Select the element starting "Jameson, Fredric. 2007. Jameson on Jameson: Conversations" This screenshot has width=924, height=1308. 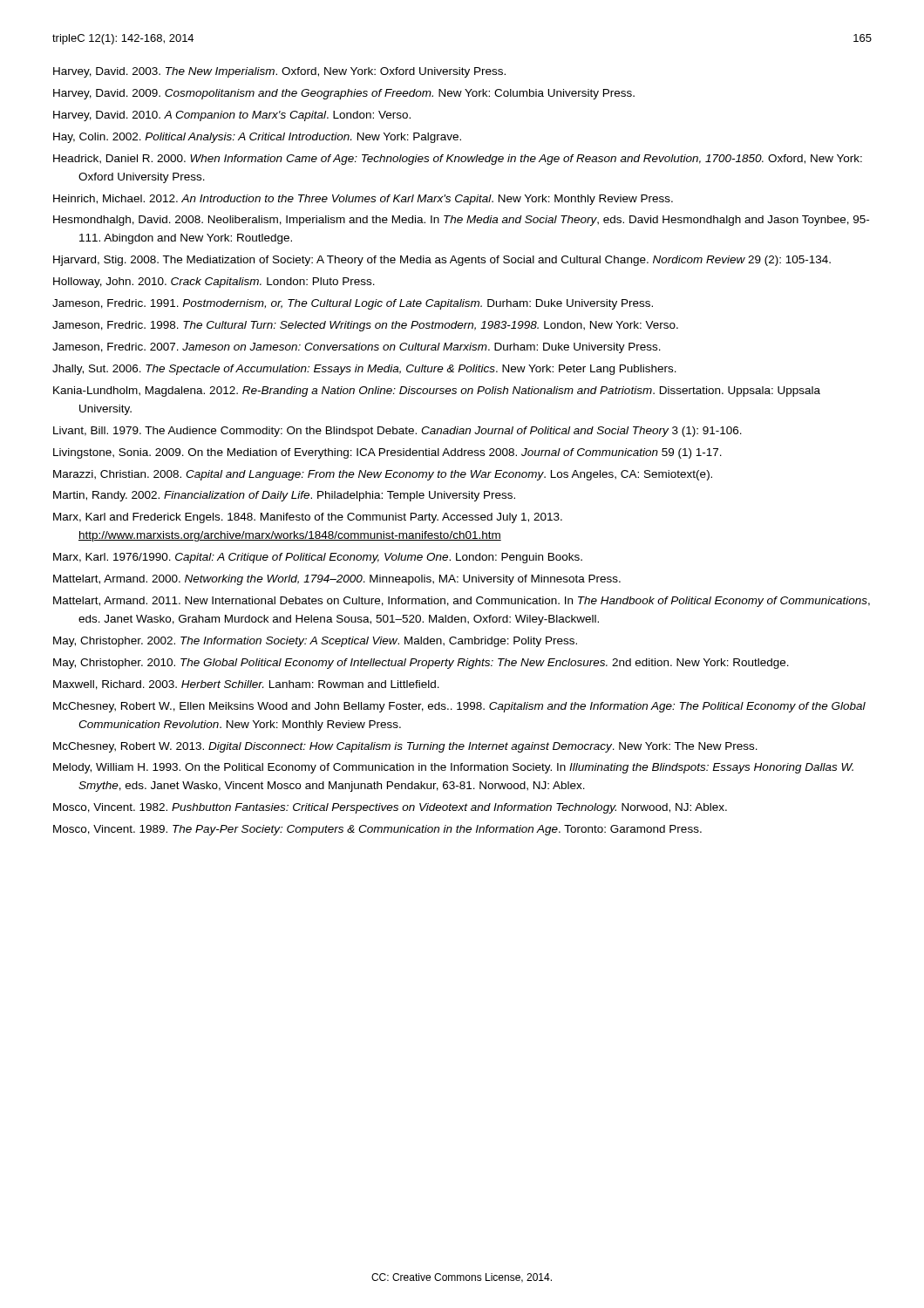click(x=357, y=347)
